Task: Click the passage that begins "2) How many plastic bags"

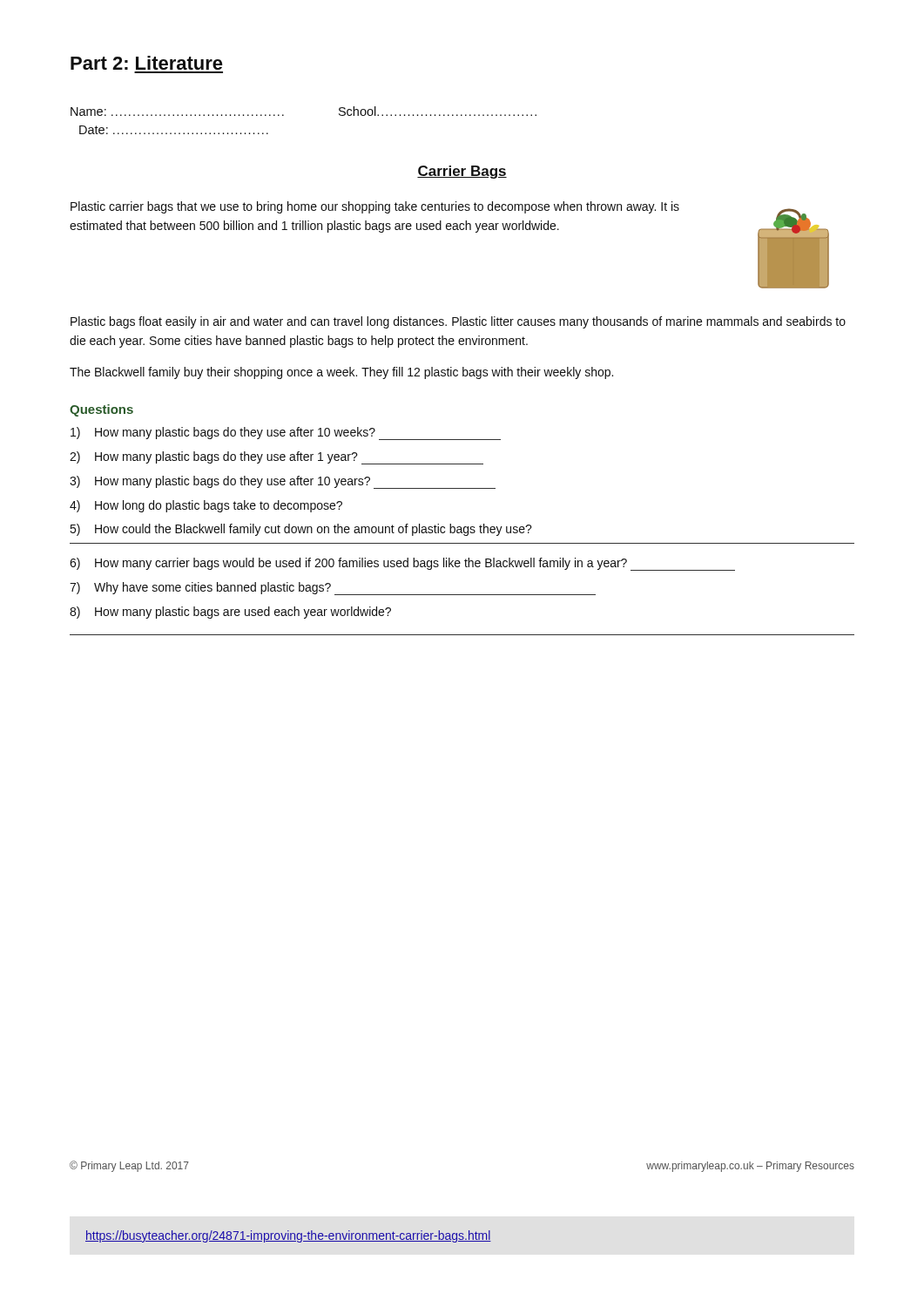Action: pos(276,457)
